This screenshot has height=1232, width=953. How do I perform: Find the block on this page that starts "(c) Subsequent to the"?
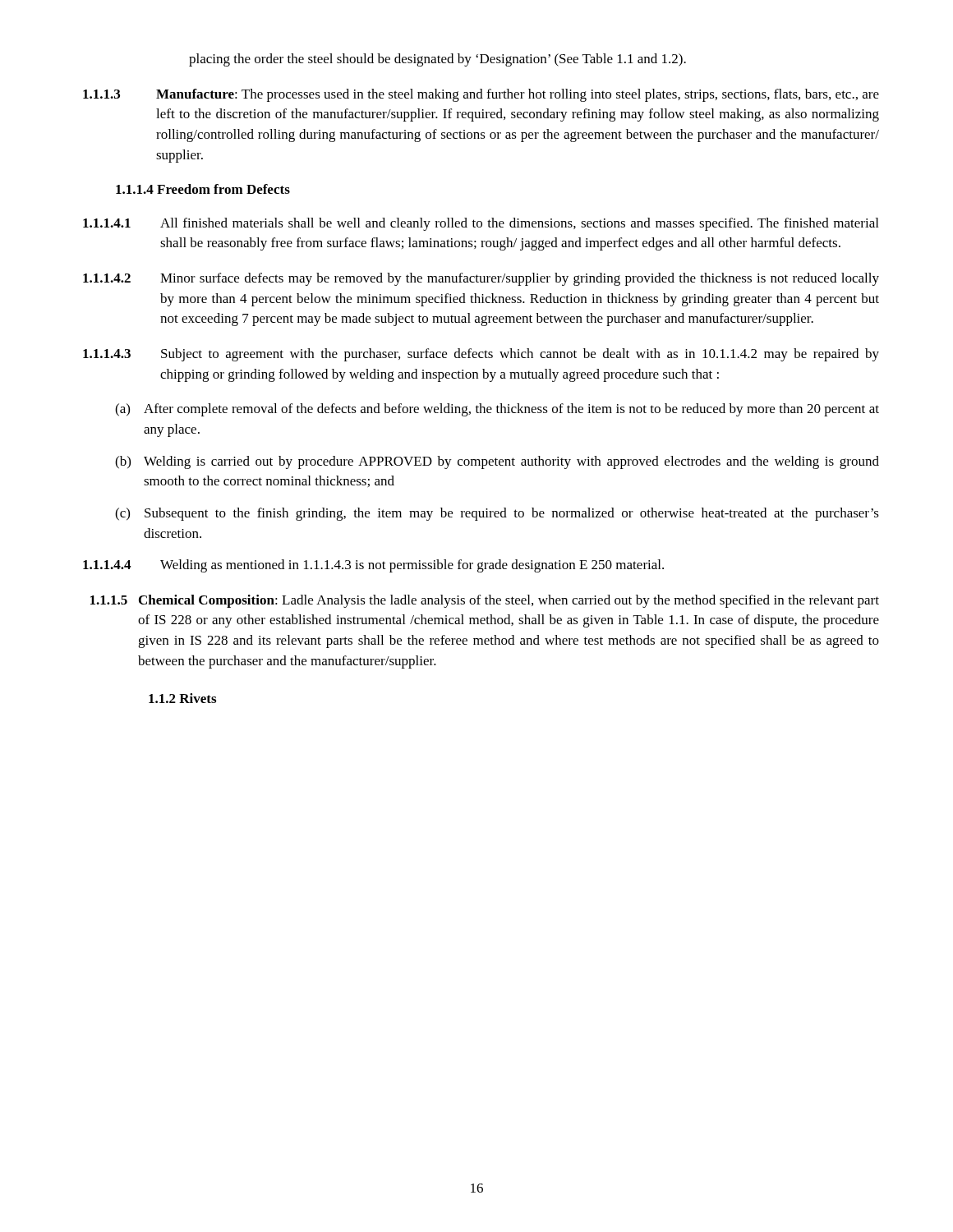[x=497, y=524]
